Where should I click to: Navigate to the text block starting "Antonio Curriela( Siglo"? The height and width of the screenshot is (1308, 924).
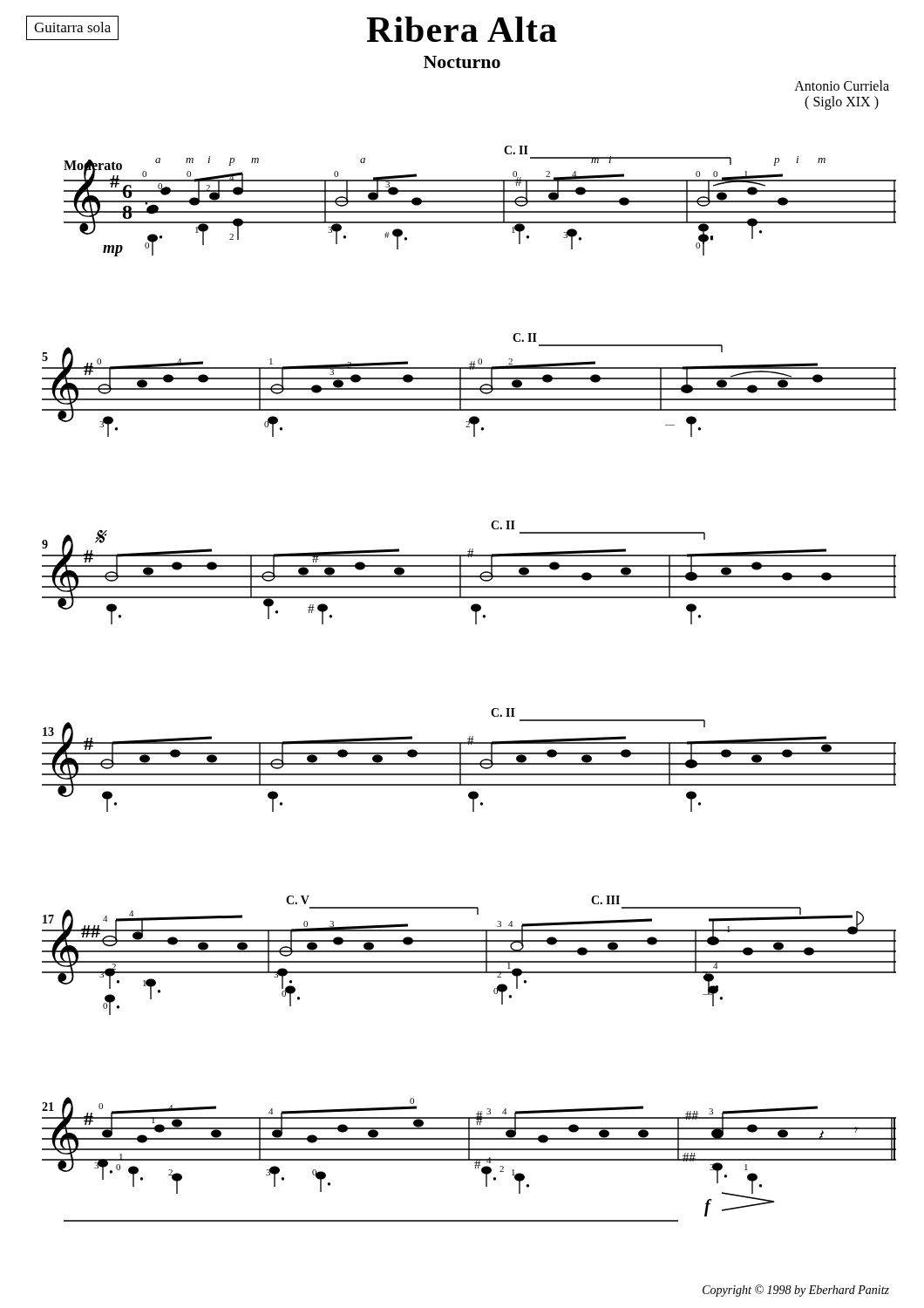click(x=842, y=94)
